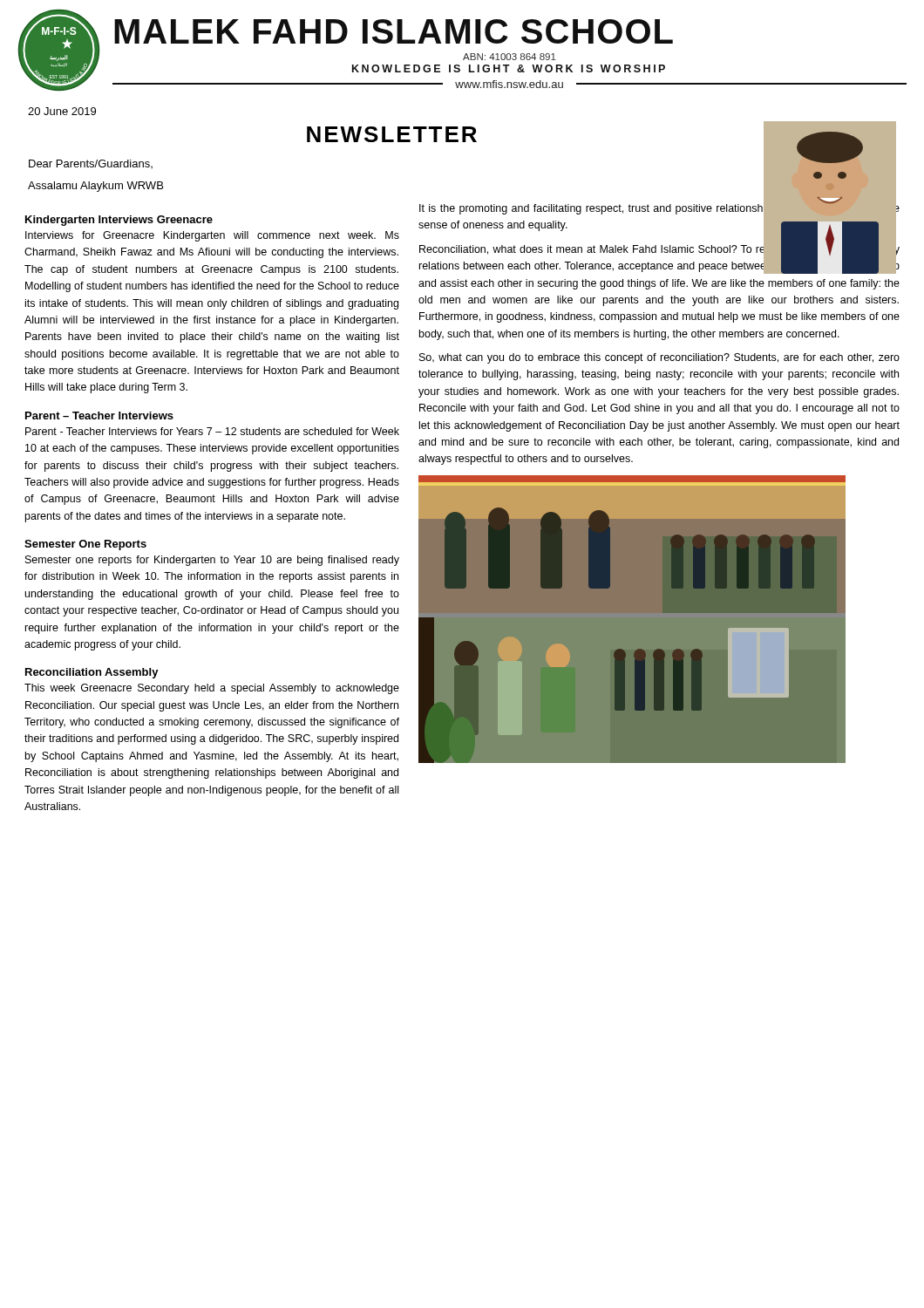Navigate to the element starting "Reconciliation Assembly"

point(91,672)
